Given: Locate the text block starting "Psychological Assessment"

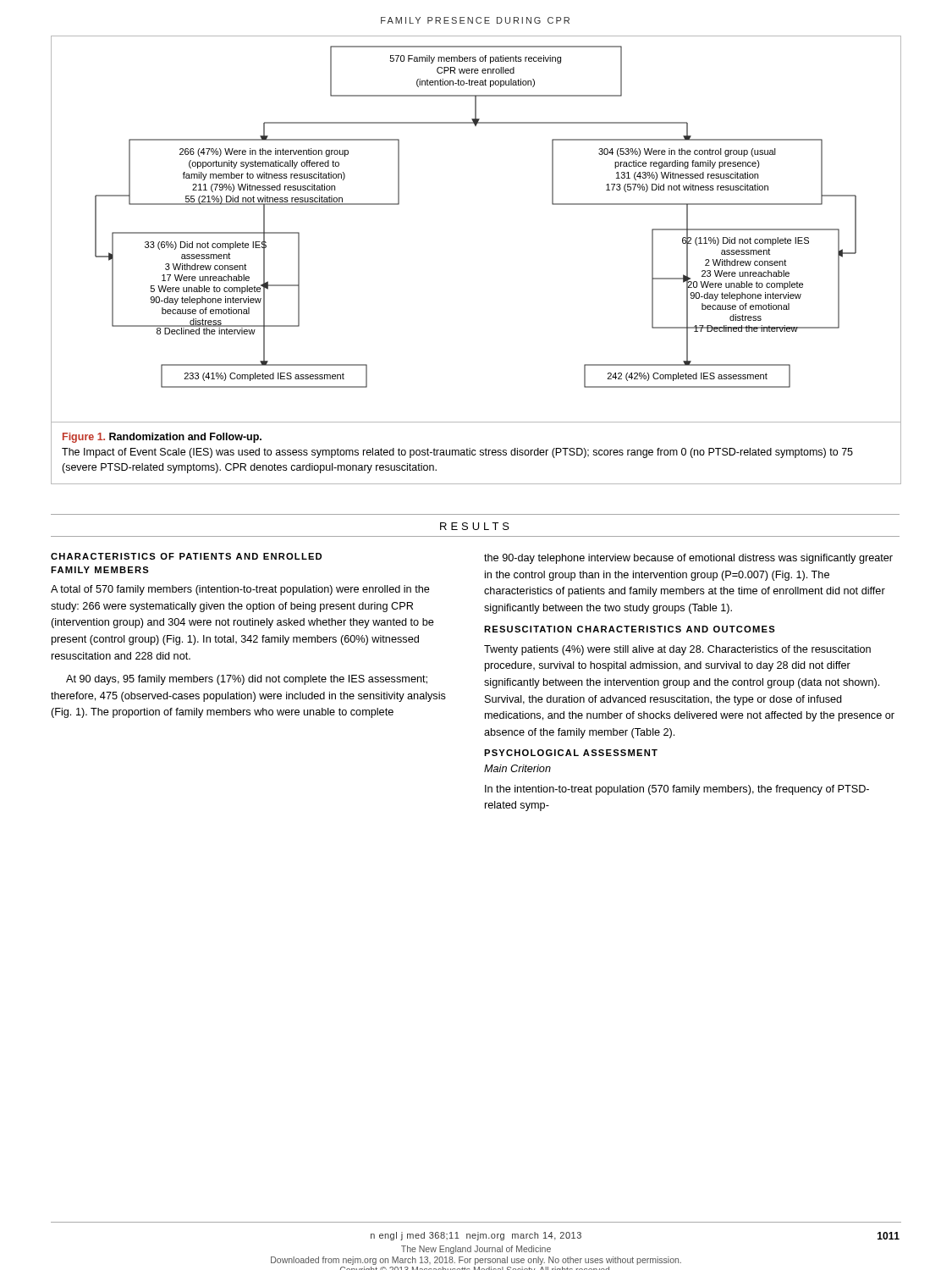Looking at the screenshot, I should click(571, 753).
